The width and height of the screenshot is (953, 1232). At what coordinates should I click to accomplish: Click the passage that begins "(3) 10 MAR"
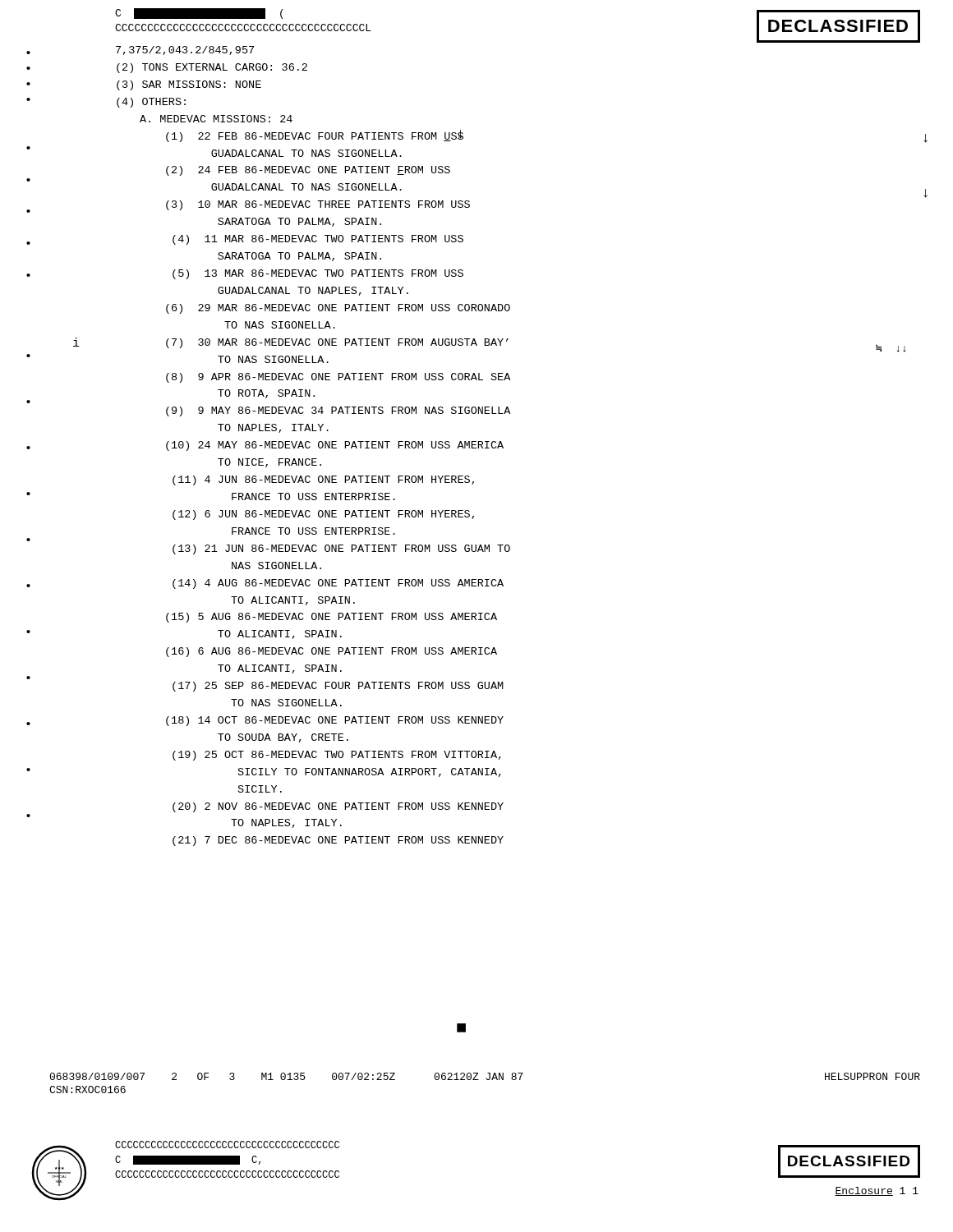pos(317,214)
